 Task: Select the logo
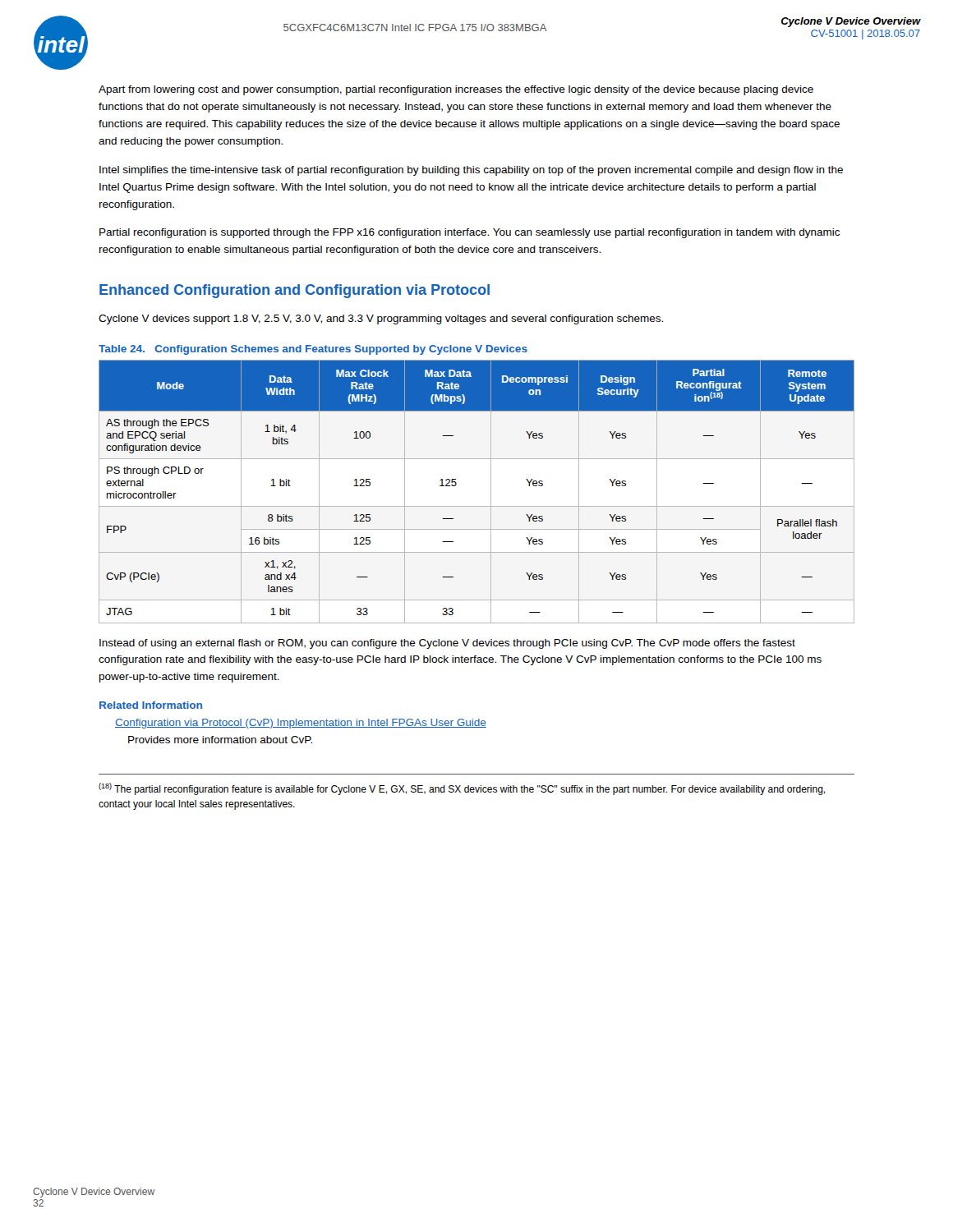pos(62,44)
